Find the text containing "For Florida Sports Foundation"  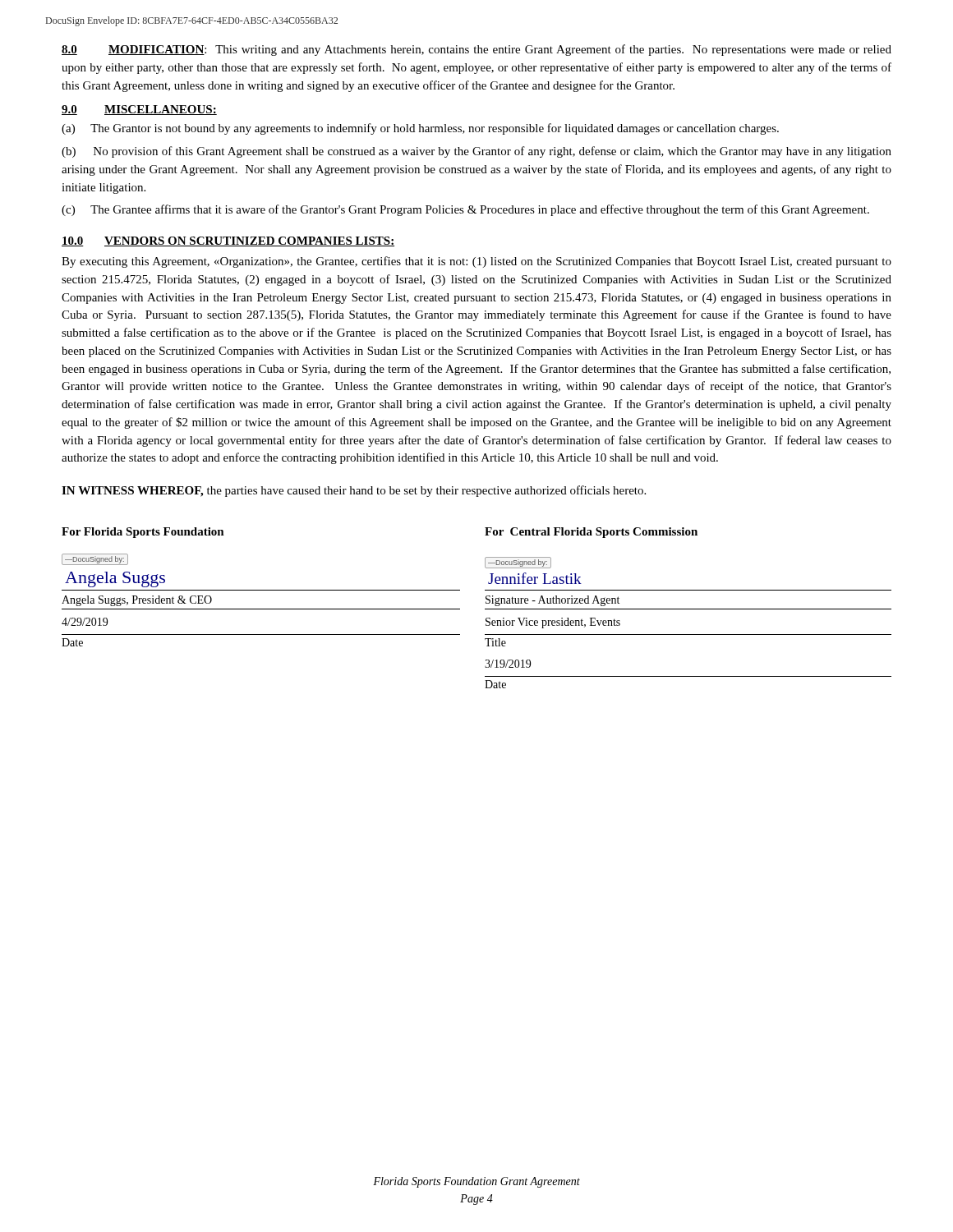[143, 531]
